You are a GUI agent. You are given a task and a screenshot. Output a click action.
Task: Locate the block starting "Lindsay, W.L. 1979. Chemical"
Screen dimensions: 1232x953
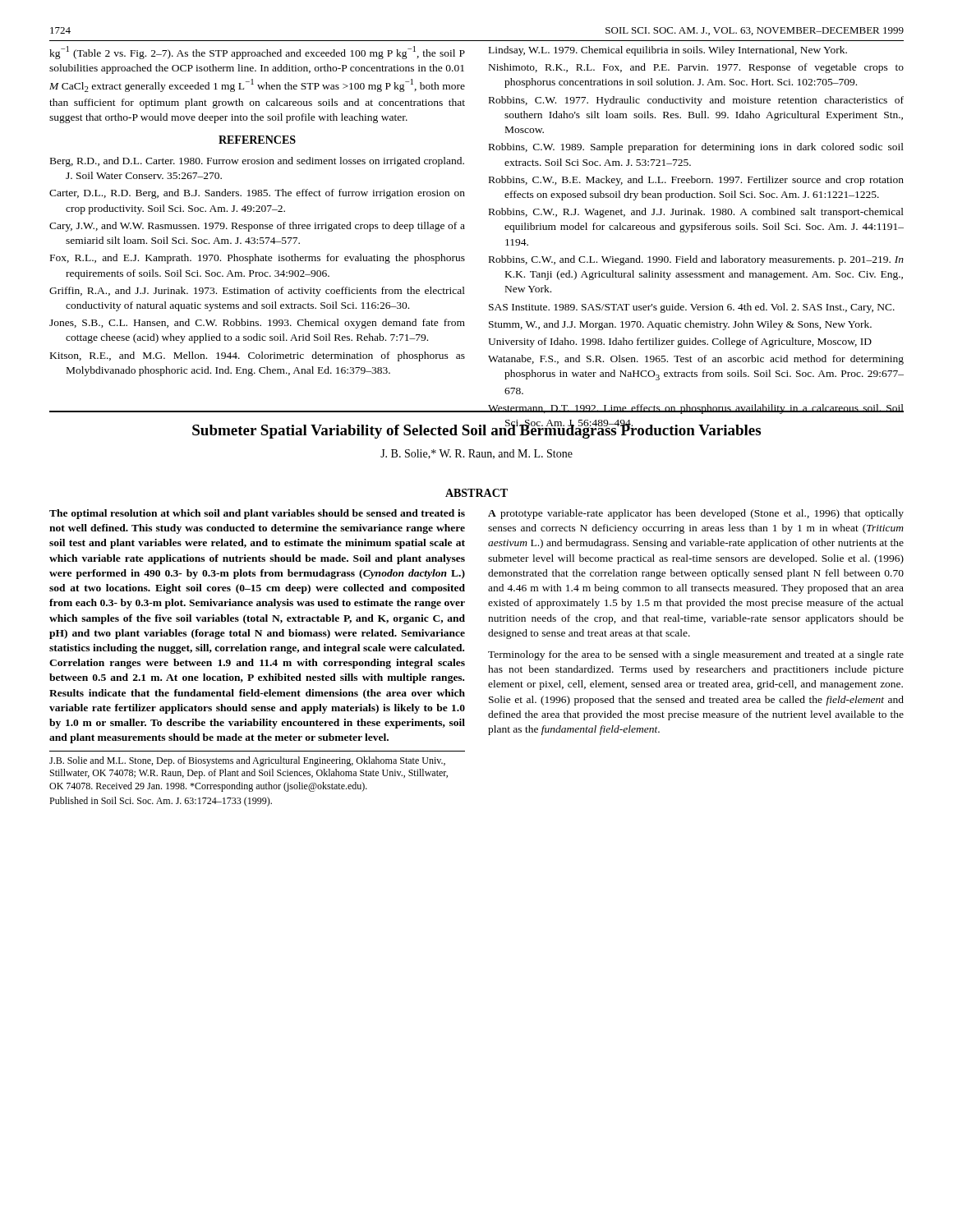[x=668, y=50]
